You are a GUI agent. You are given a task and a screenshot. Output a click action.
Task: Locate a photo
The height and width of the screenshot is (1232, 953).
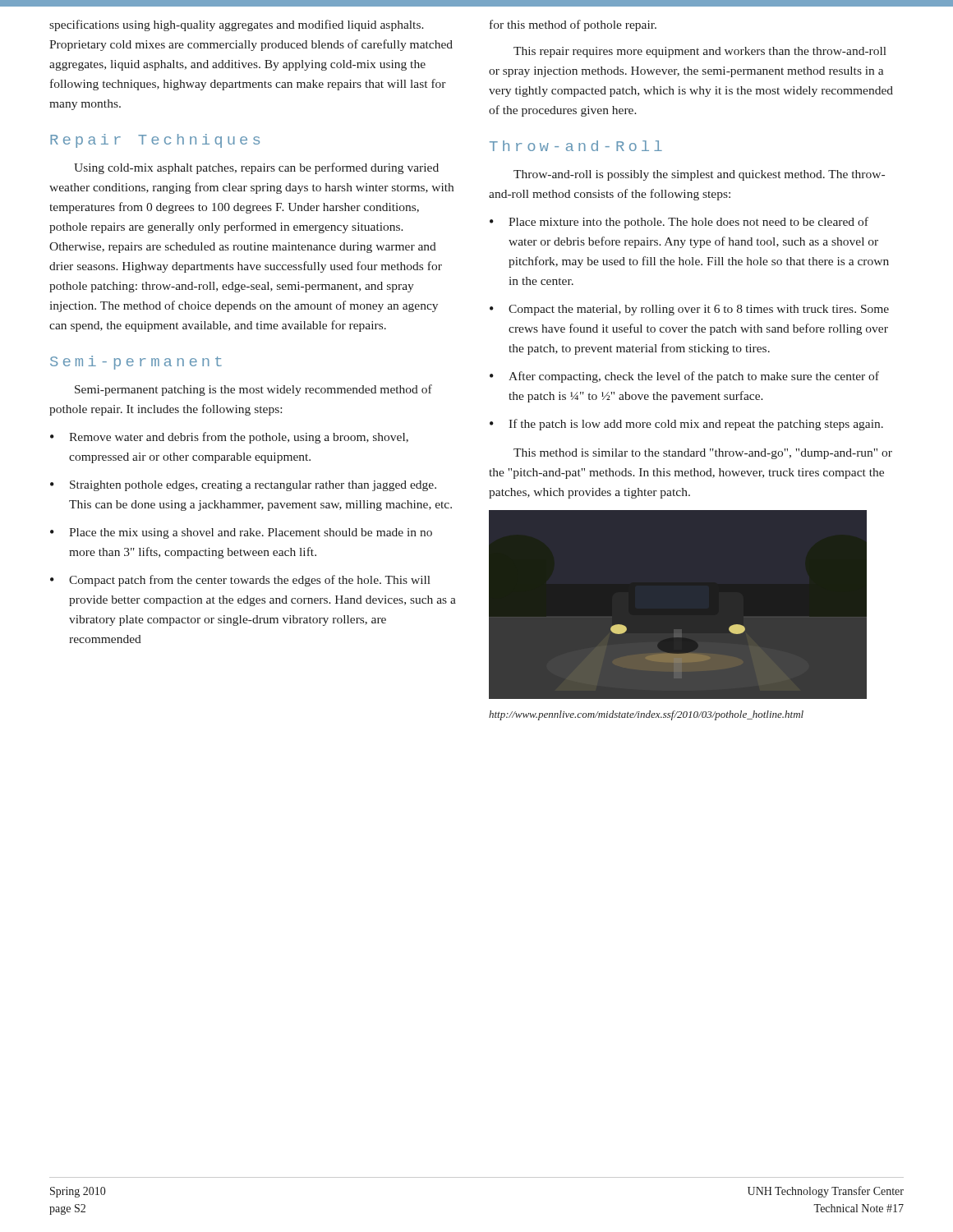pos(692,607)
